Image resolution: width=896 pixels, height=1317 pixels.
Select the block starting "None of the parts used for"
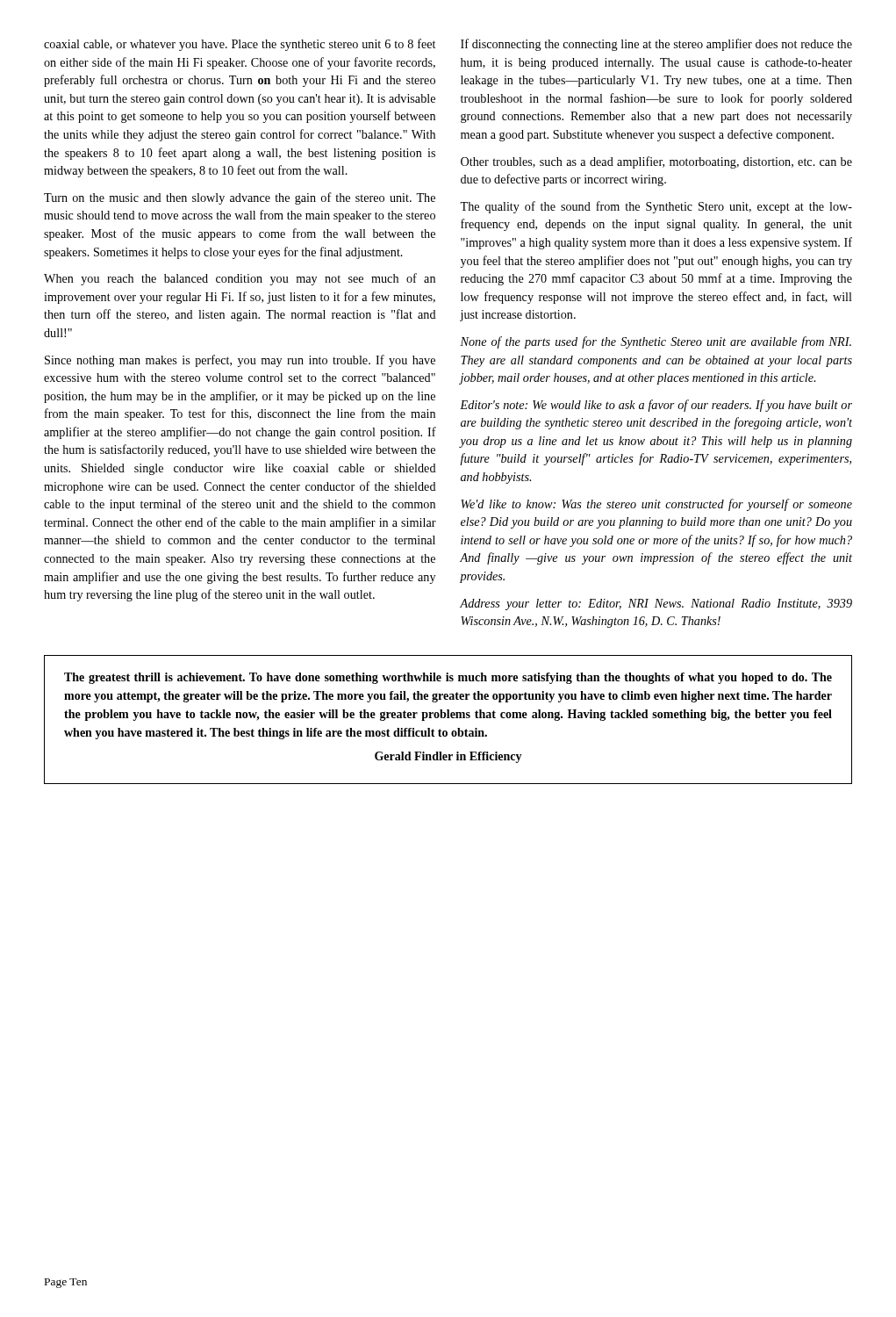tap(656, 360)
